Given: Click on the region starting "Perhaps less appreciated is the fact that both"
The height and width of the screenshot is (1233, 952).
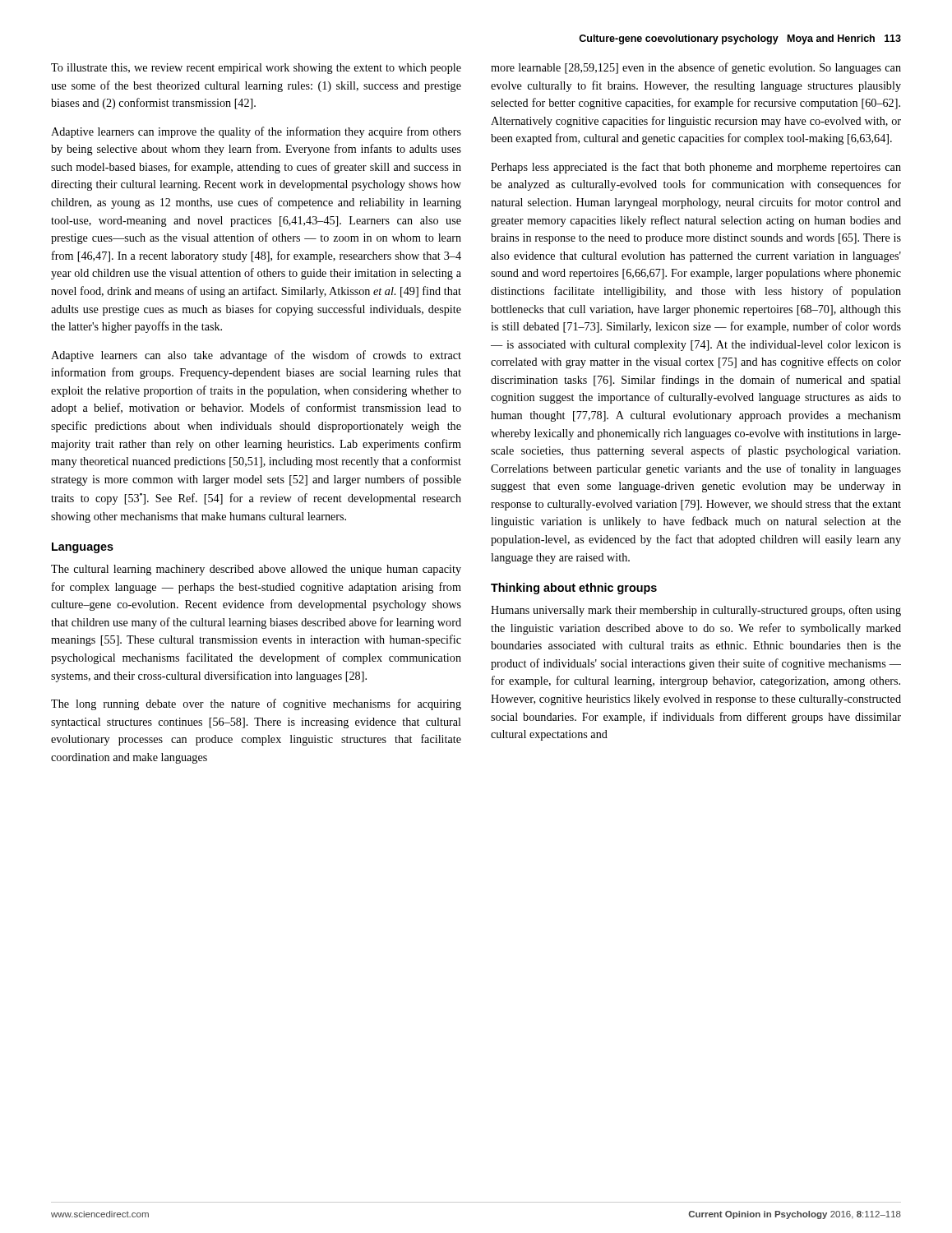Looking at the screenshot, I should pyautogui.click(x=696, y=363).
